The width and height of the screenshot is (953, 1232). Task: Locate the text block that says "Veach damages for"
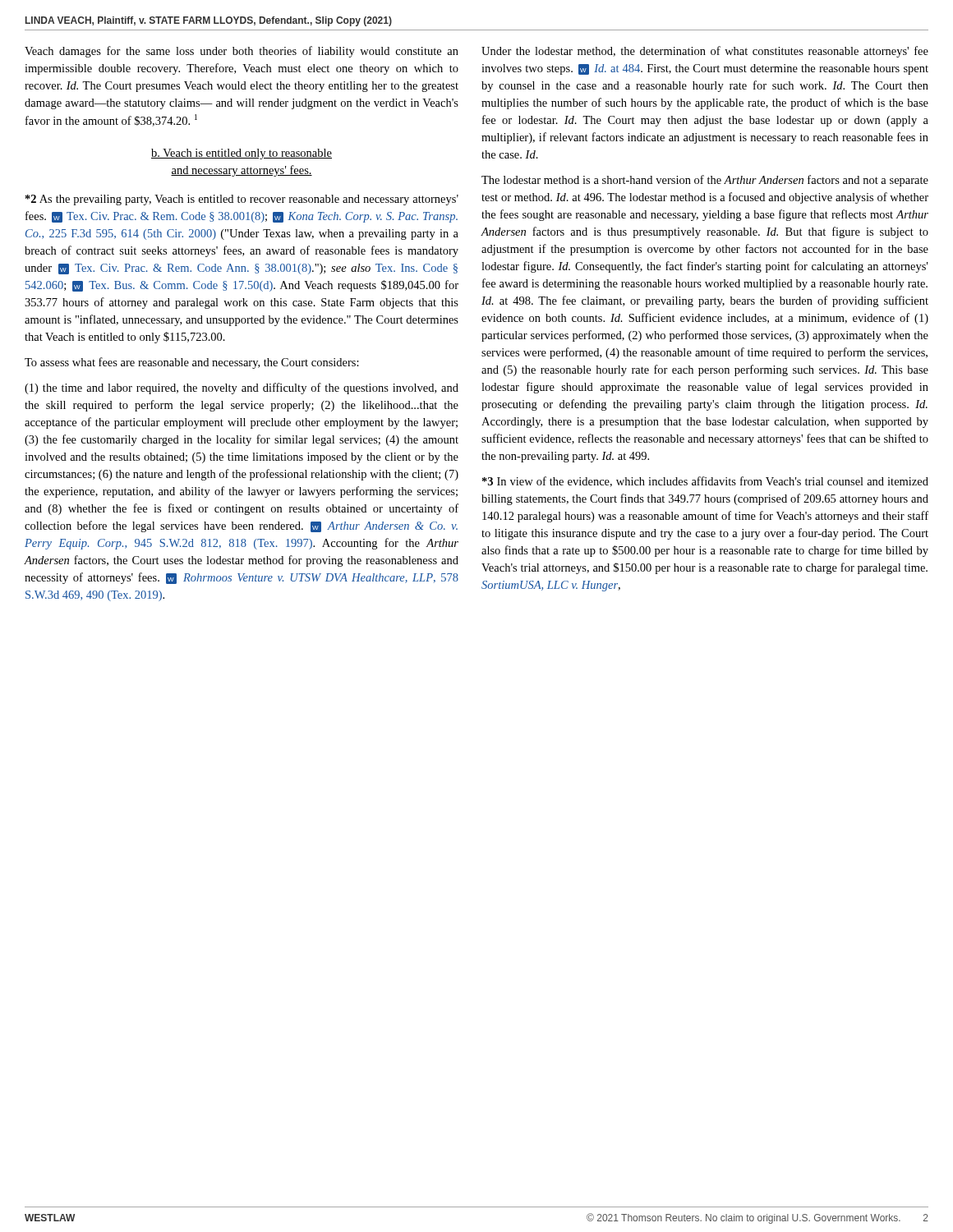pyautogui.click(x=242, y=86)
